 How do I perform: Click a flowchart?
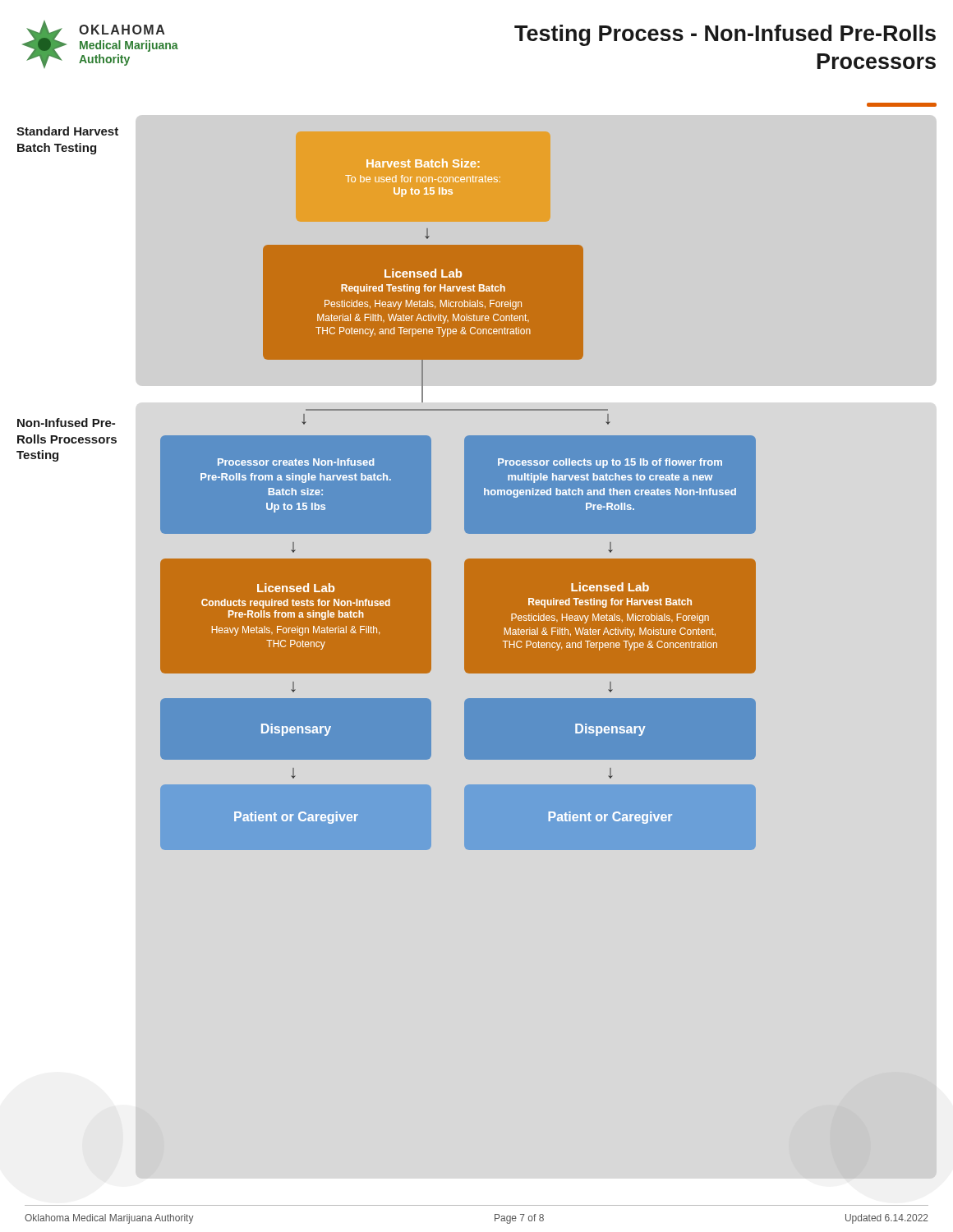pyautogui.click(x=476, y=647)
